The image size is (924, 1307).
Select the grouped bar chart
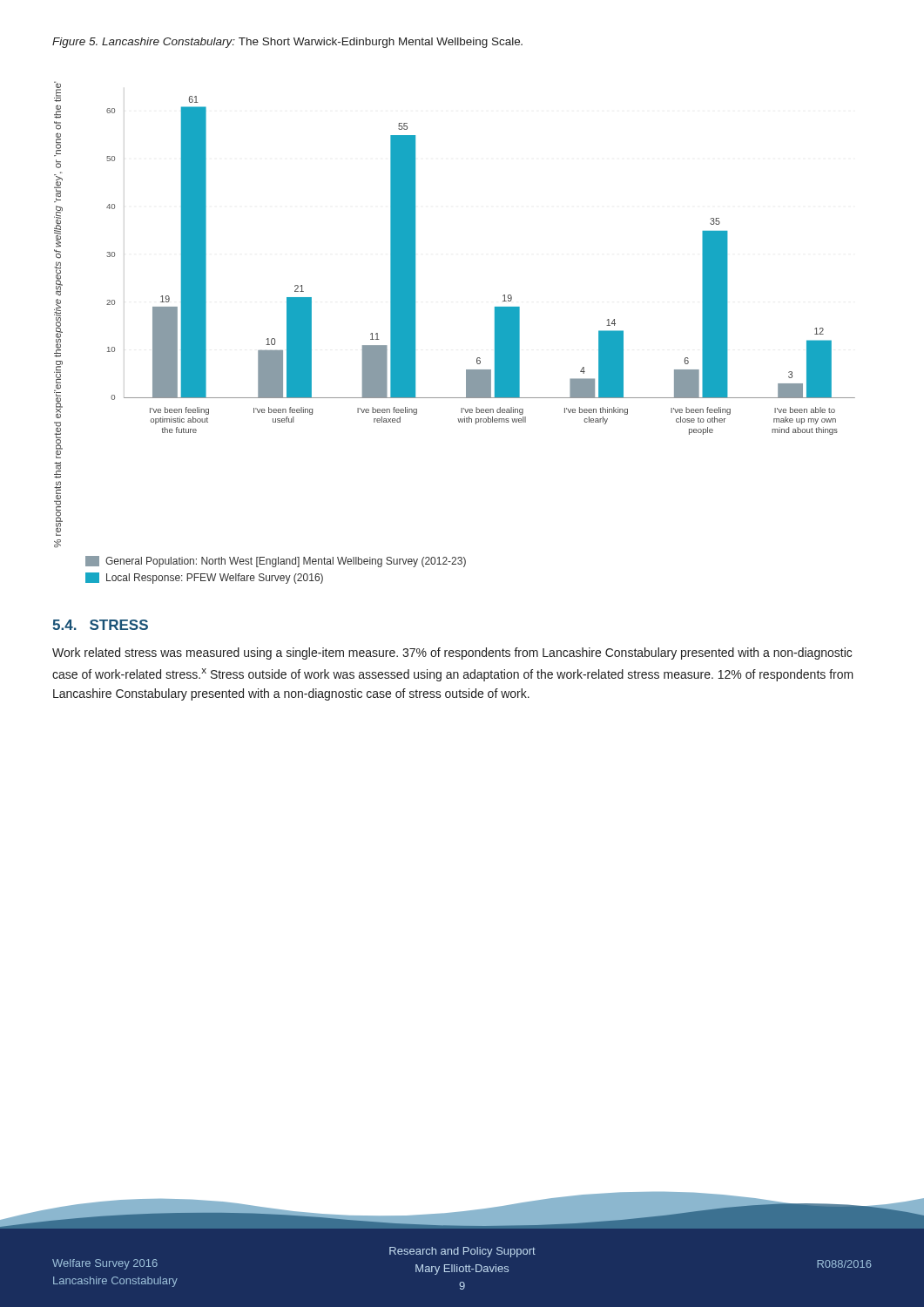462,306
